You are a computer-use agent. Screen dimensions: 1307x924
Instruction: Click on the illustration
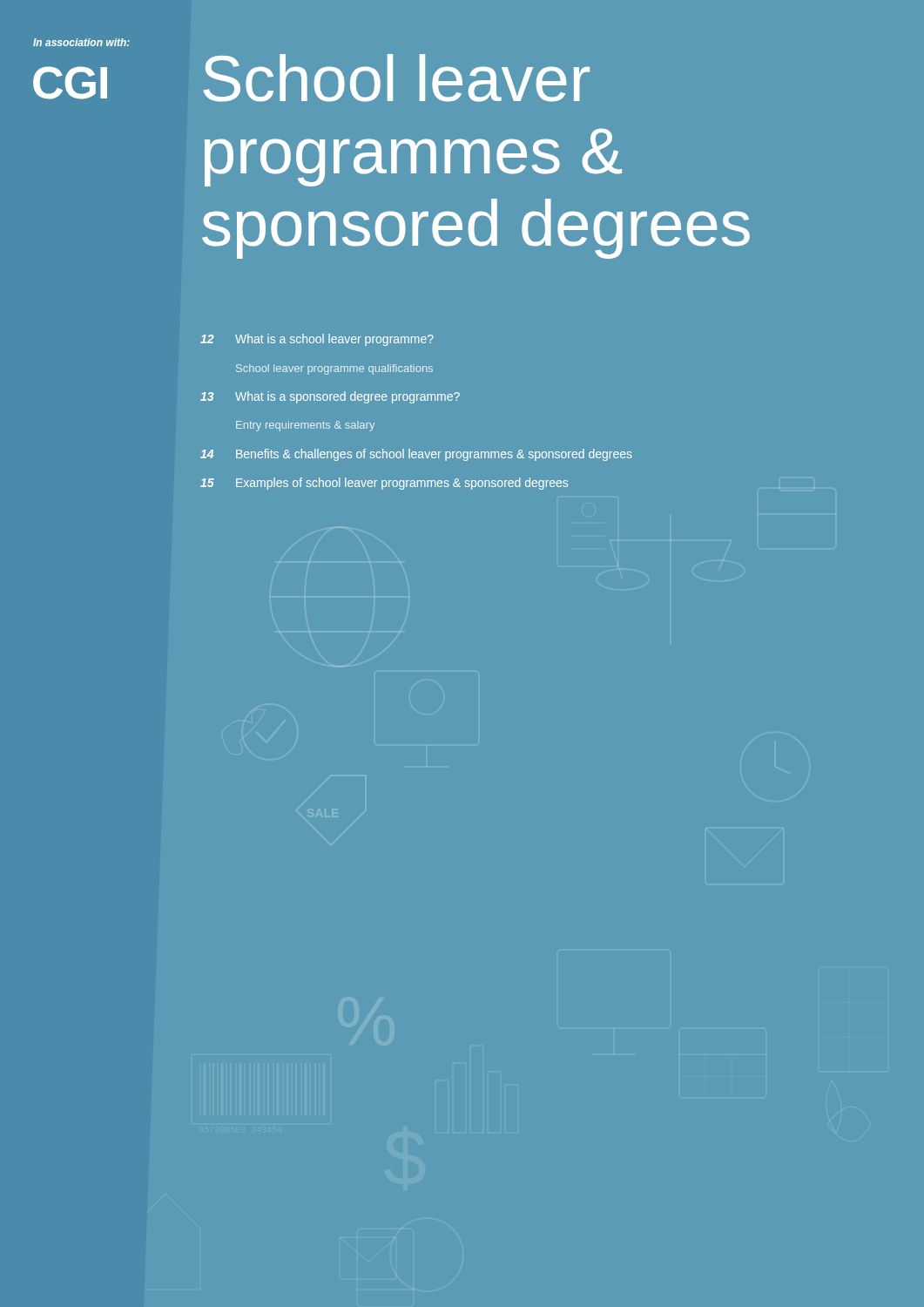462,867
